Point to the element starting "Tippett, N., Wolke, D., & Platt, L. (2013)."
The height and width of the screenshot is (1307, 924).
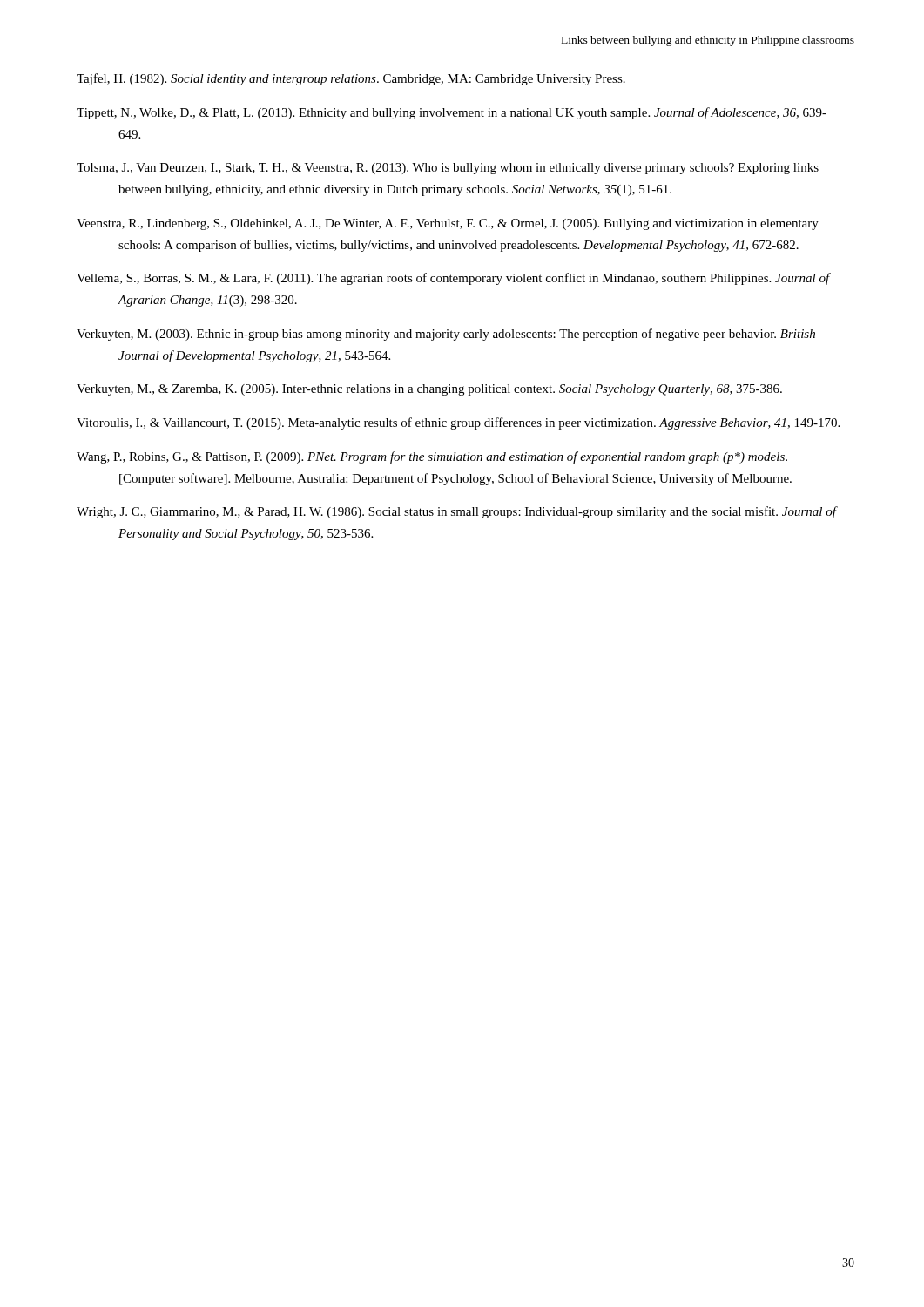coord(452,123)
